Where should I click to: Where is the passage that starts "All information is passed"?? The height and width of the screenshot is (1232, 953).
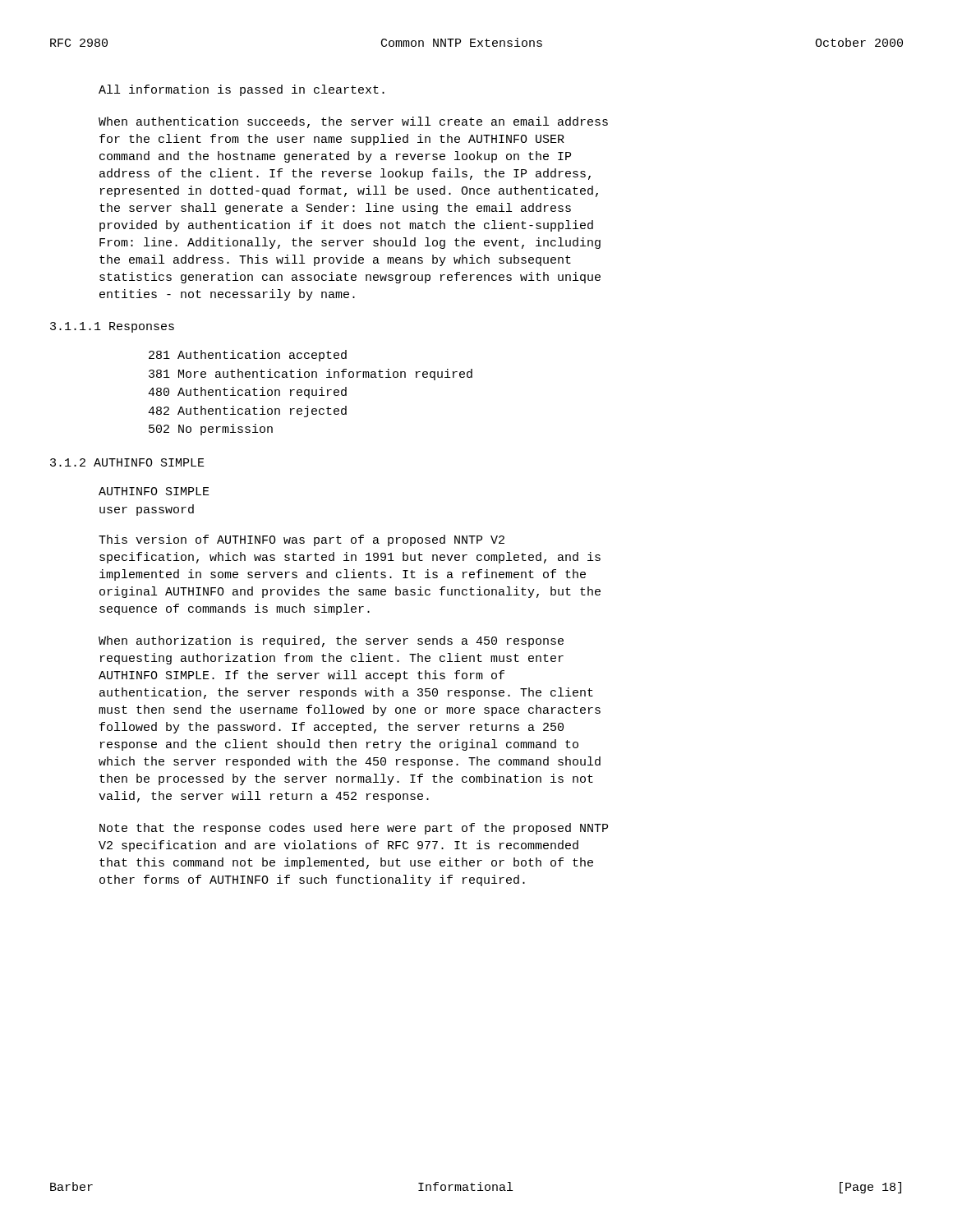[x=243, y=91]
